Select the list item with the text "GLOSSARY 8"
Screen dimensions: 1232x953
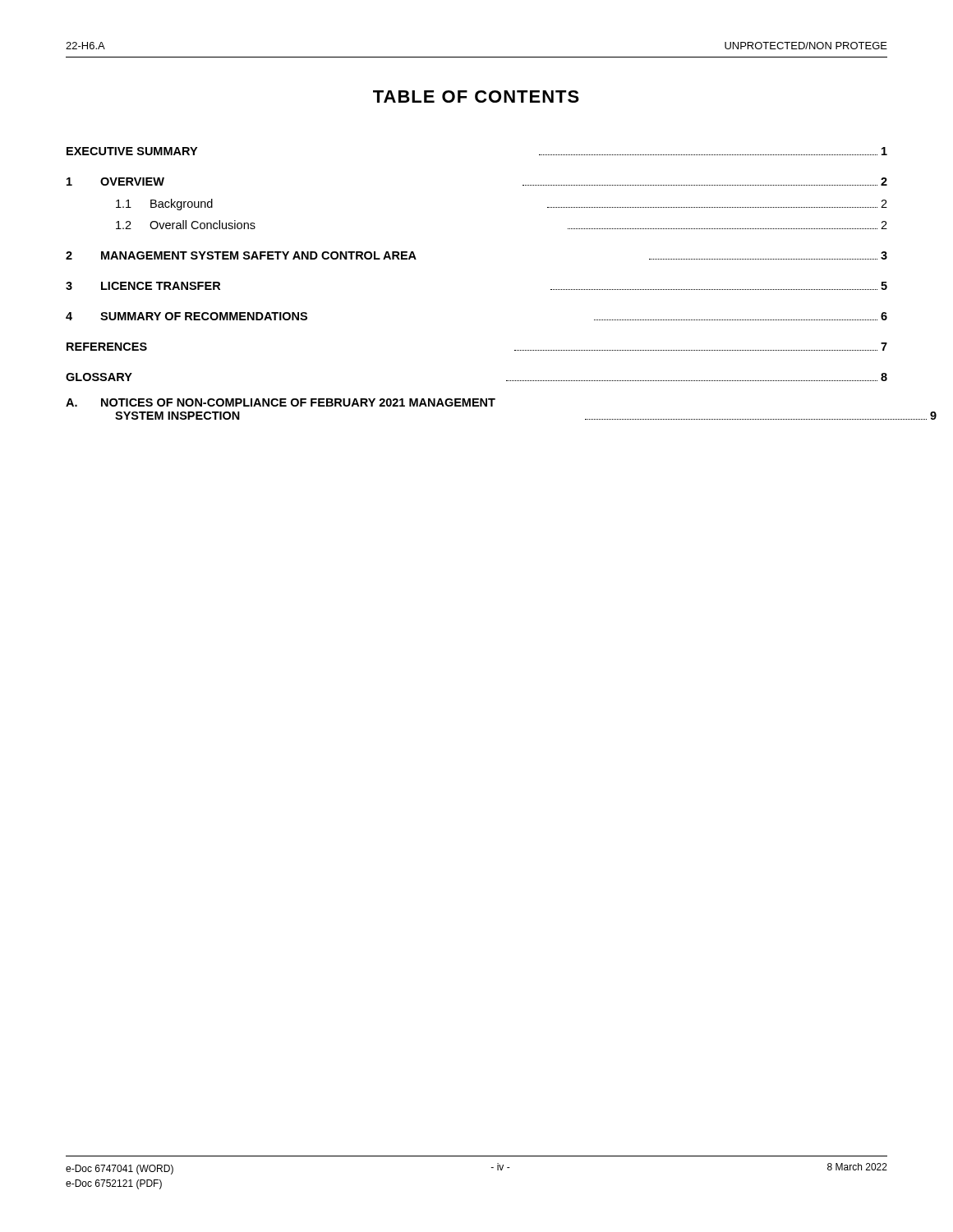click(101, 377)
